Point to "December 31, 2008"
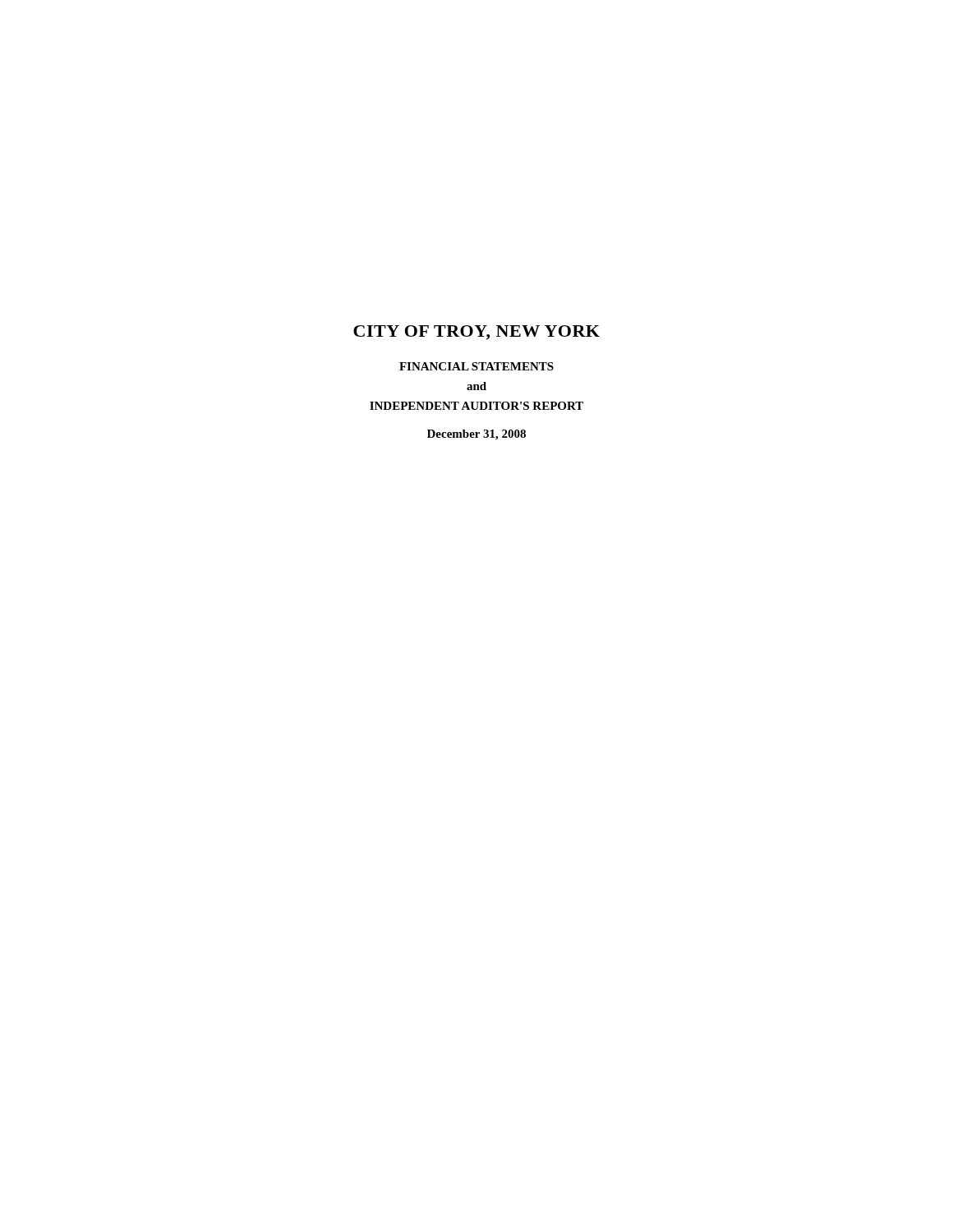 (x=476, y=434)
